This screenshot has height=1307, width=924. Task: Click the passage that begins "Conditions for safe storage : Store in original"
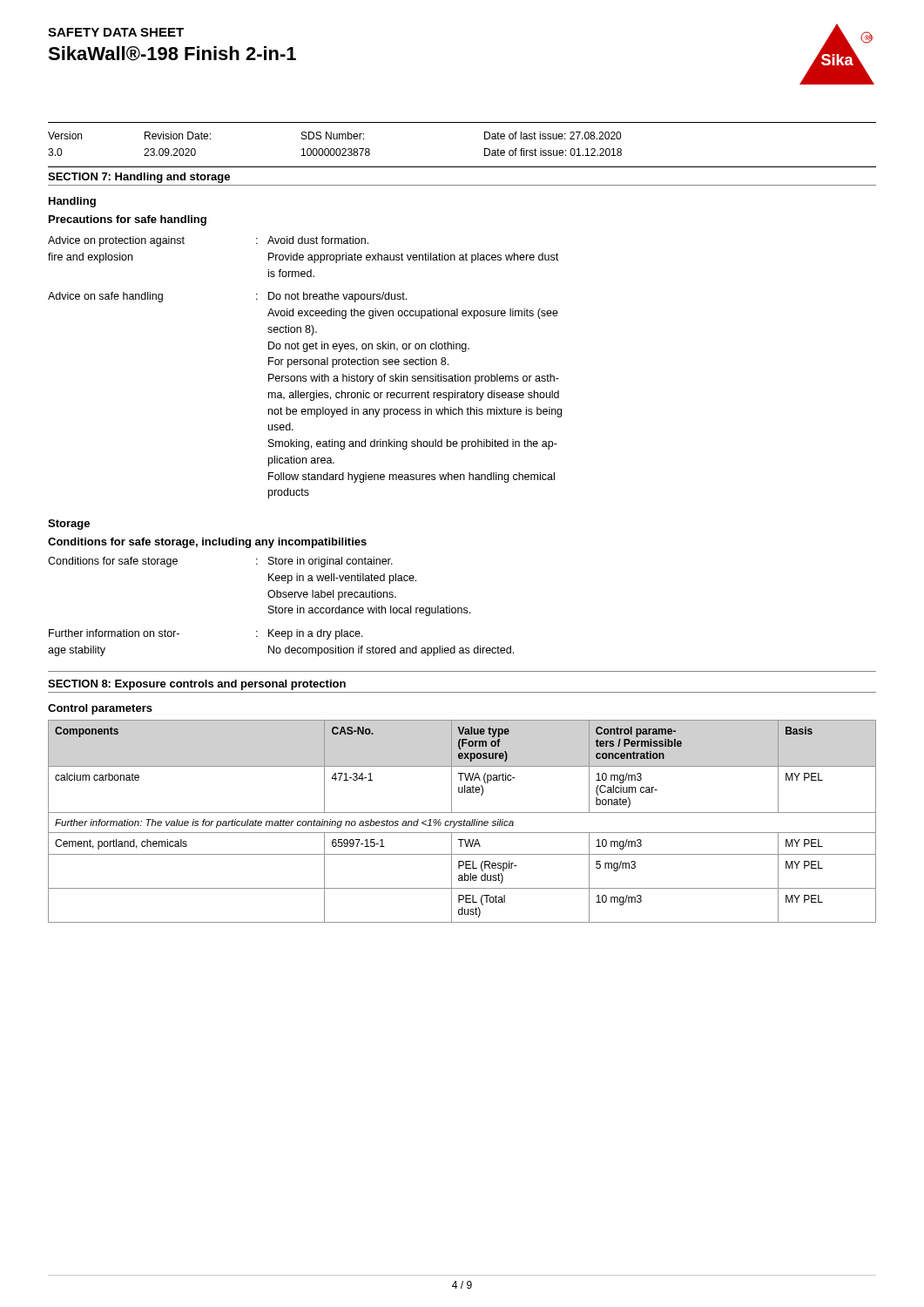pos(113,562)
